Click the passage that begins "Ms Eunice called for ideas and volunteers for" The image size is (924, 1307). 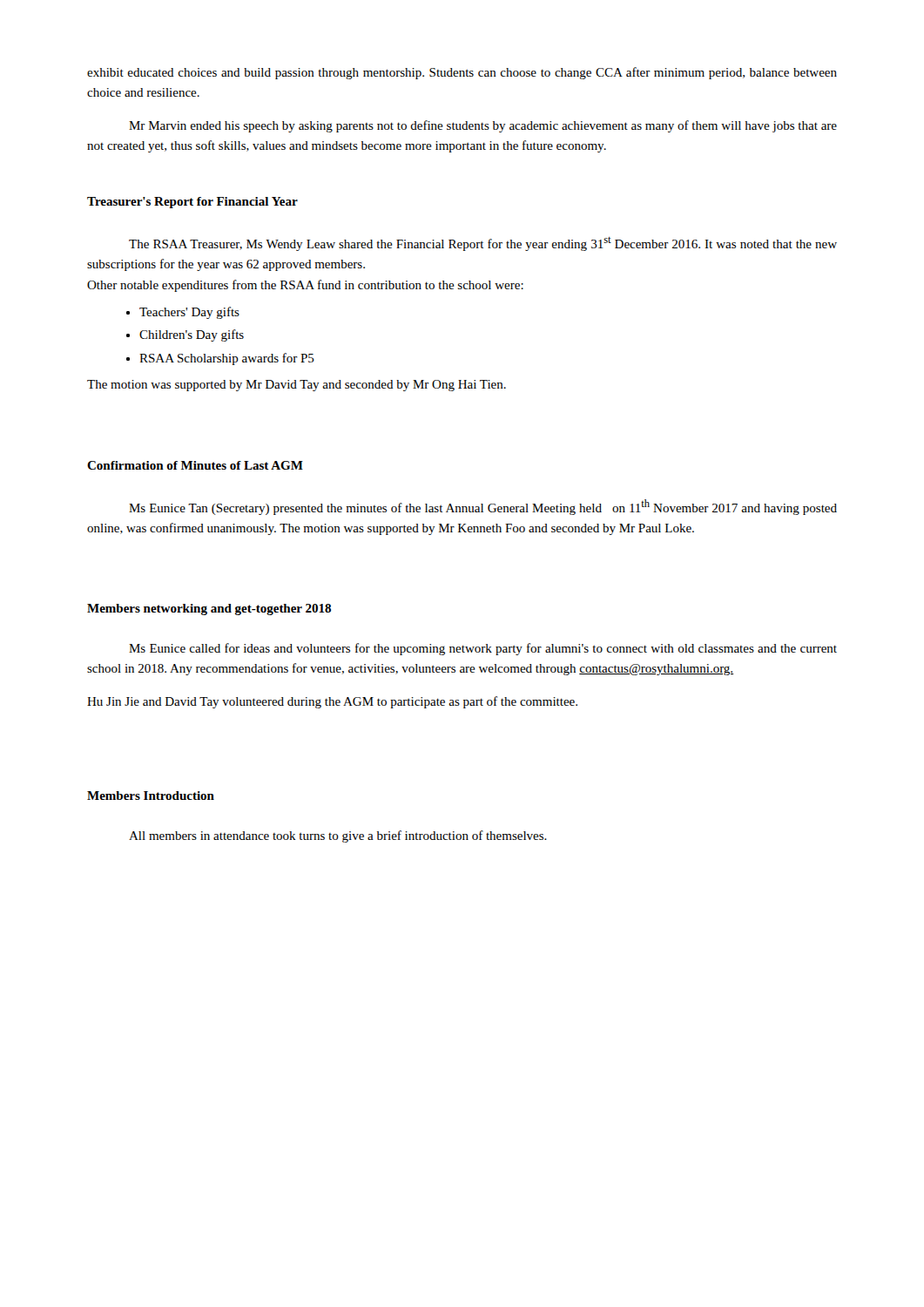(462, 658)
